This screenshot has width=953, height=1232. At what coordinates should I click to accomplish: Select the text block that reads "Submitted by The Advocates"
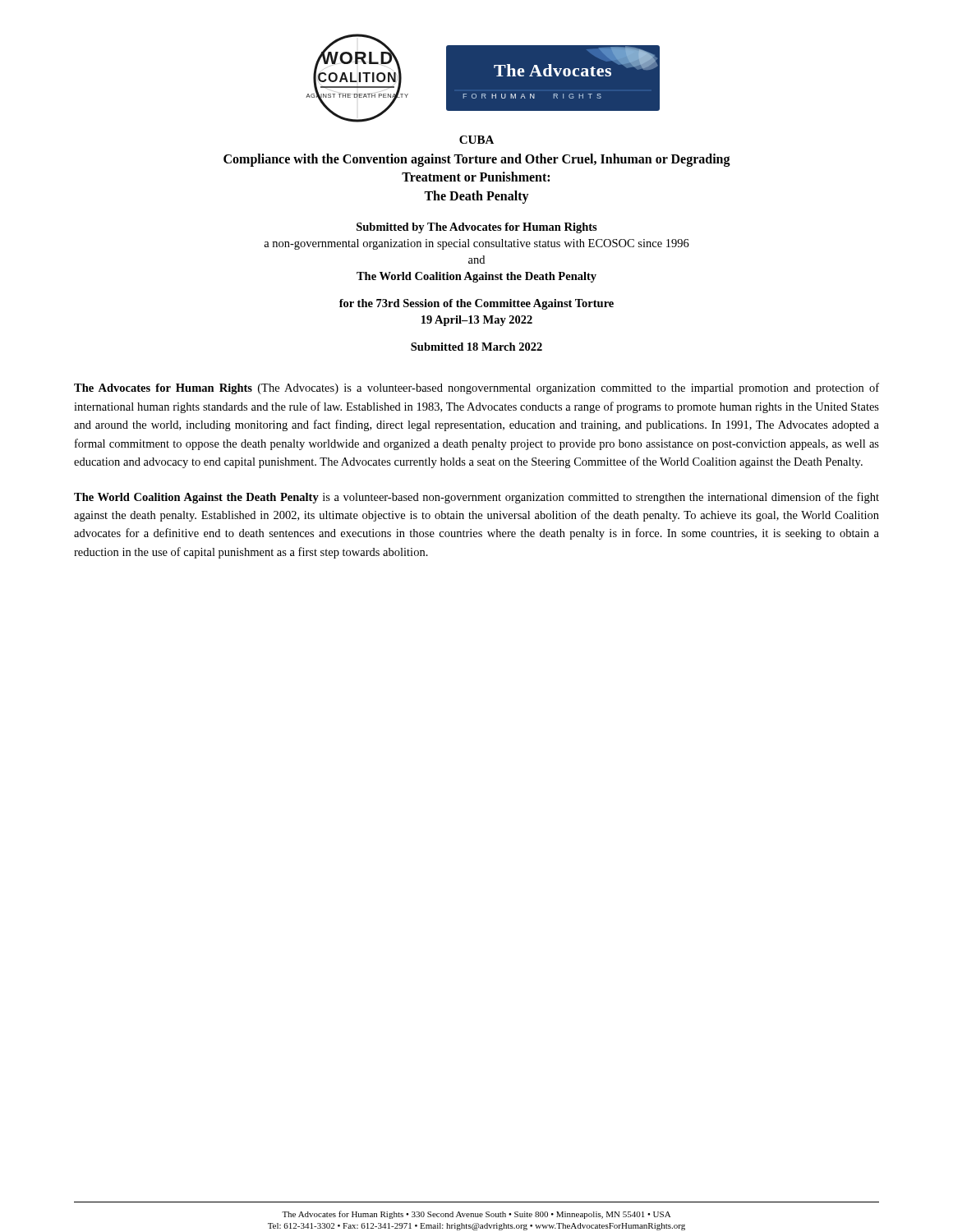pos(476,252)
